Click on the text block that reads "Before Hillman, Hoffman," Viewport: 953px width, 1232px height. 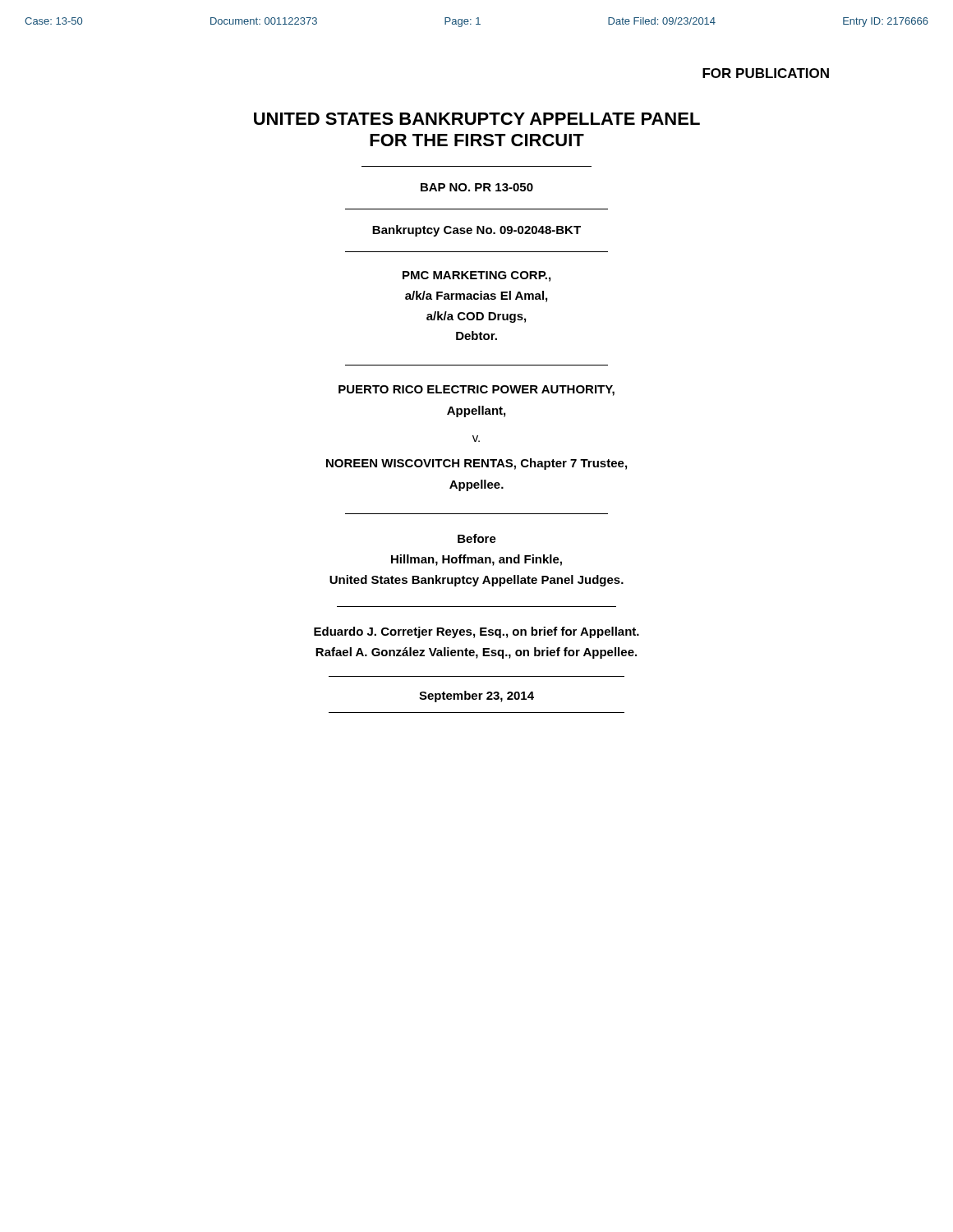coord(476,559)
